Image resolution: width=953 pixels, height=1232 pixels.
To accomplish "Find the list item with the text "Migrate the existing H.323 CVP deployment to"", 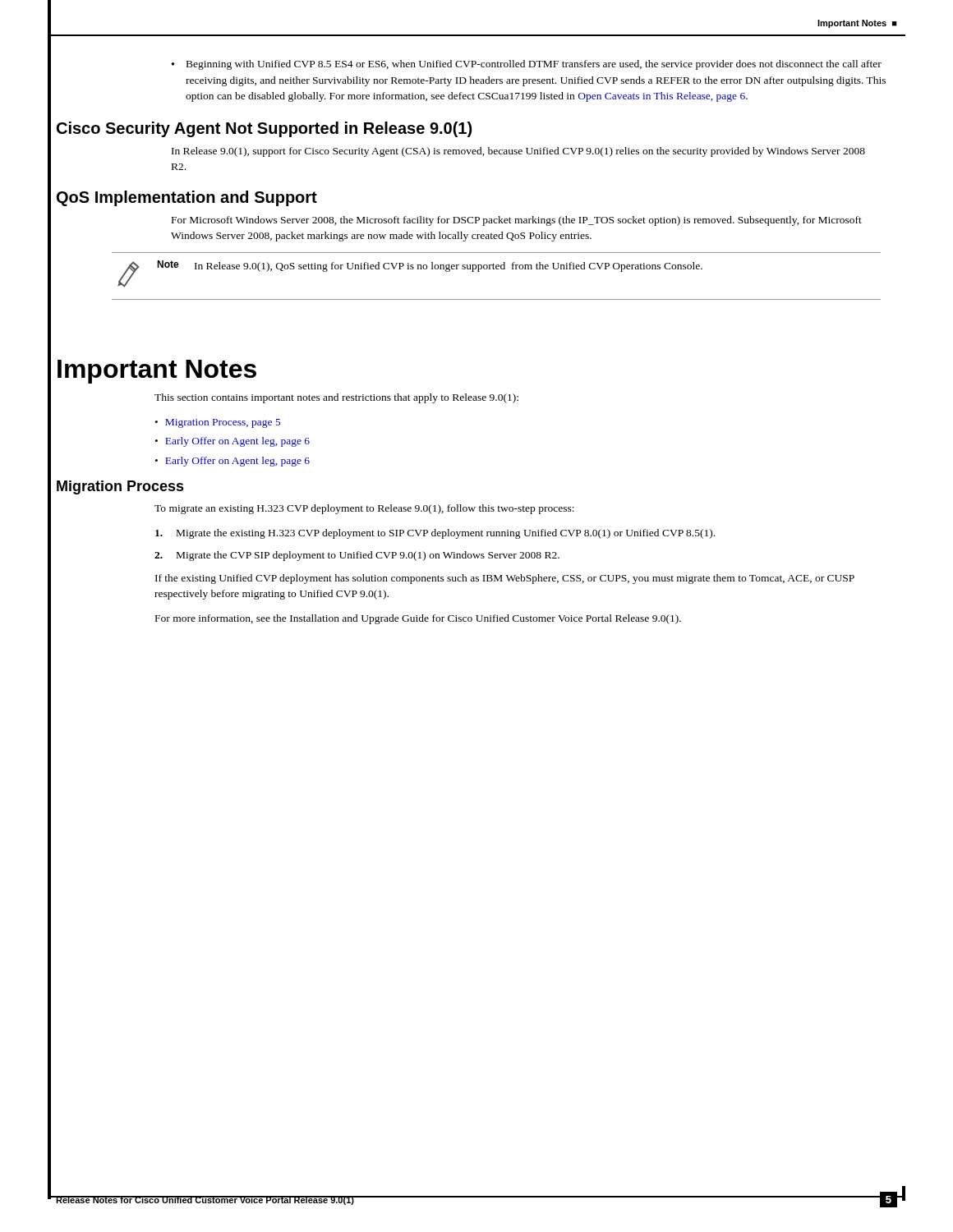I will 435,533.
